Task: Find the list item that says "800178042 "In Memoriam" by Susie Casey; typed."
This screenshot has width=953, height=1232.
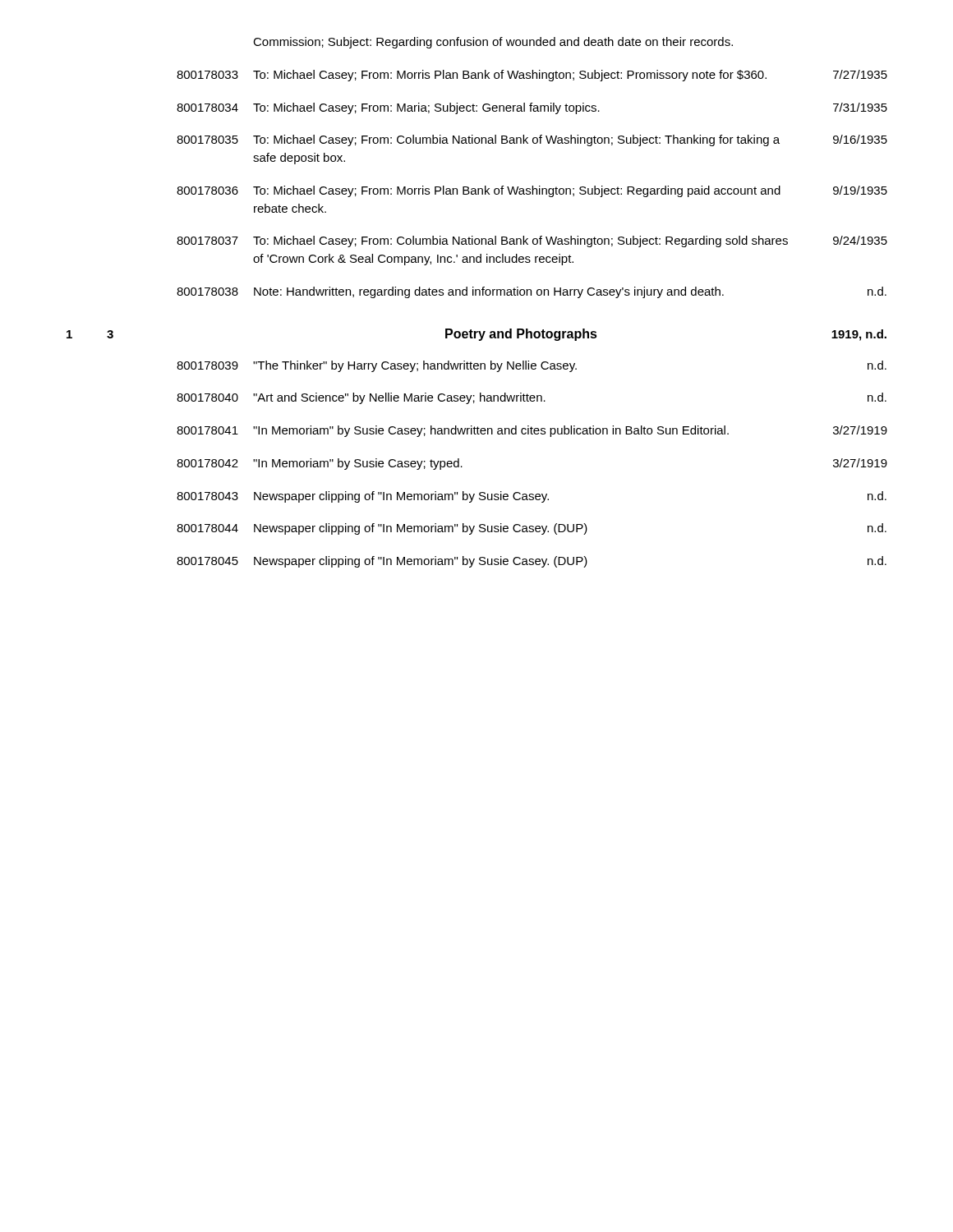Action: [207, 464]
